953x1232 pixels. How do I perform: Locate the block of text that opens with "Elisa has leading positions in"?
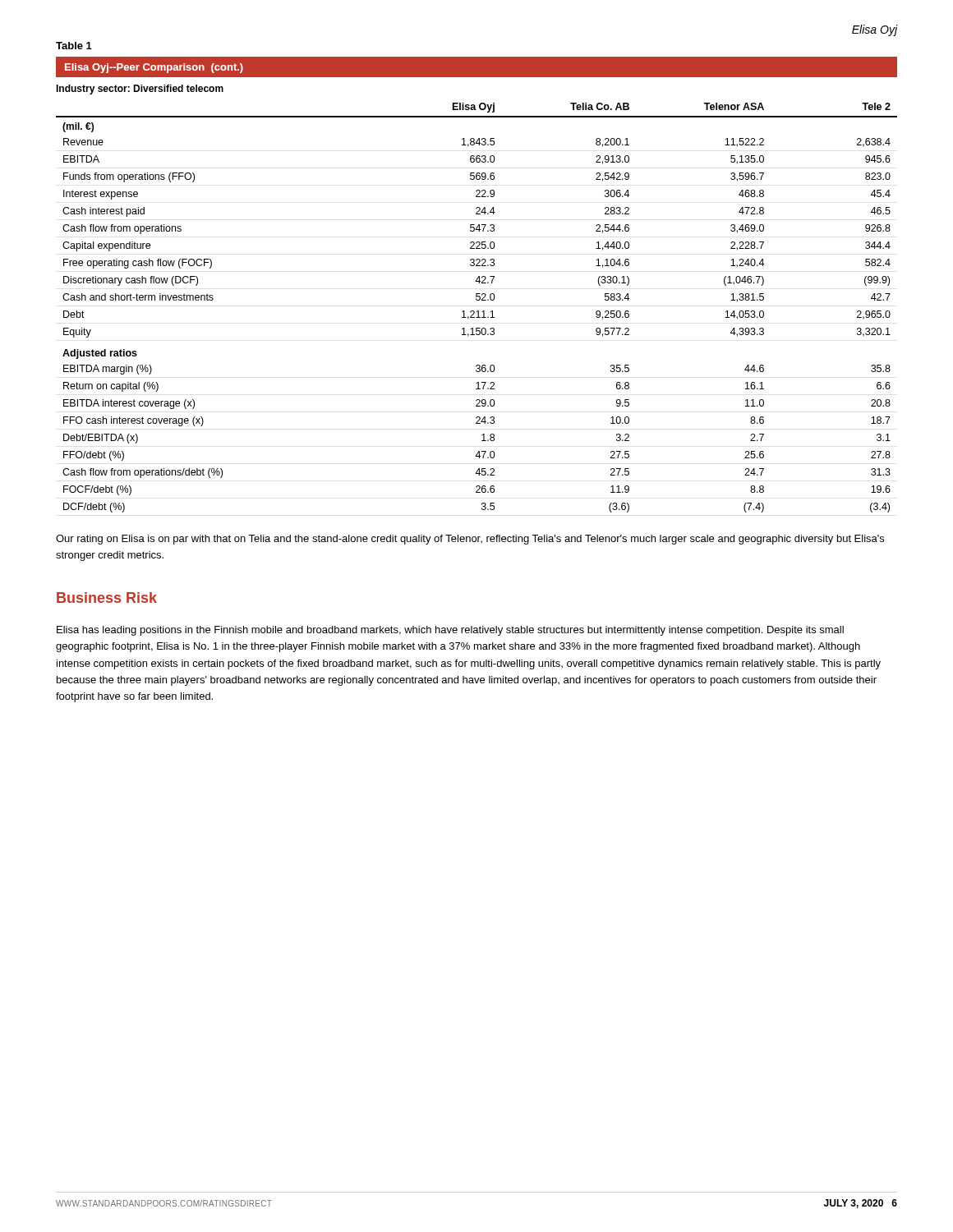468,663
